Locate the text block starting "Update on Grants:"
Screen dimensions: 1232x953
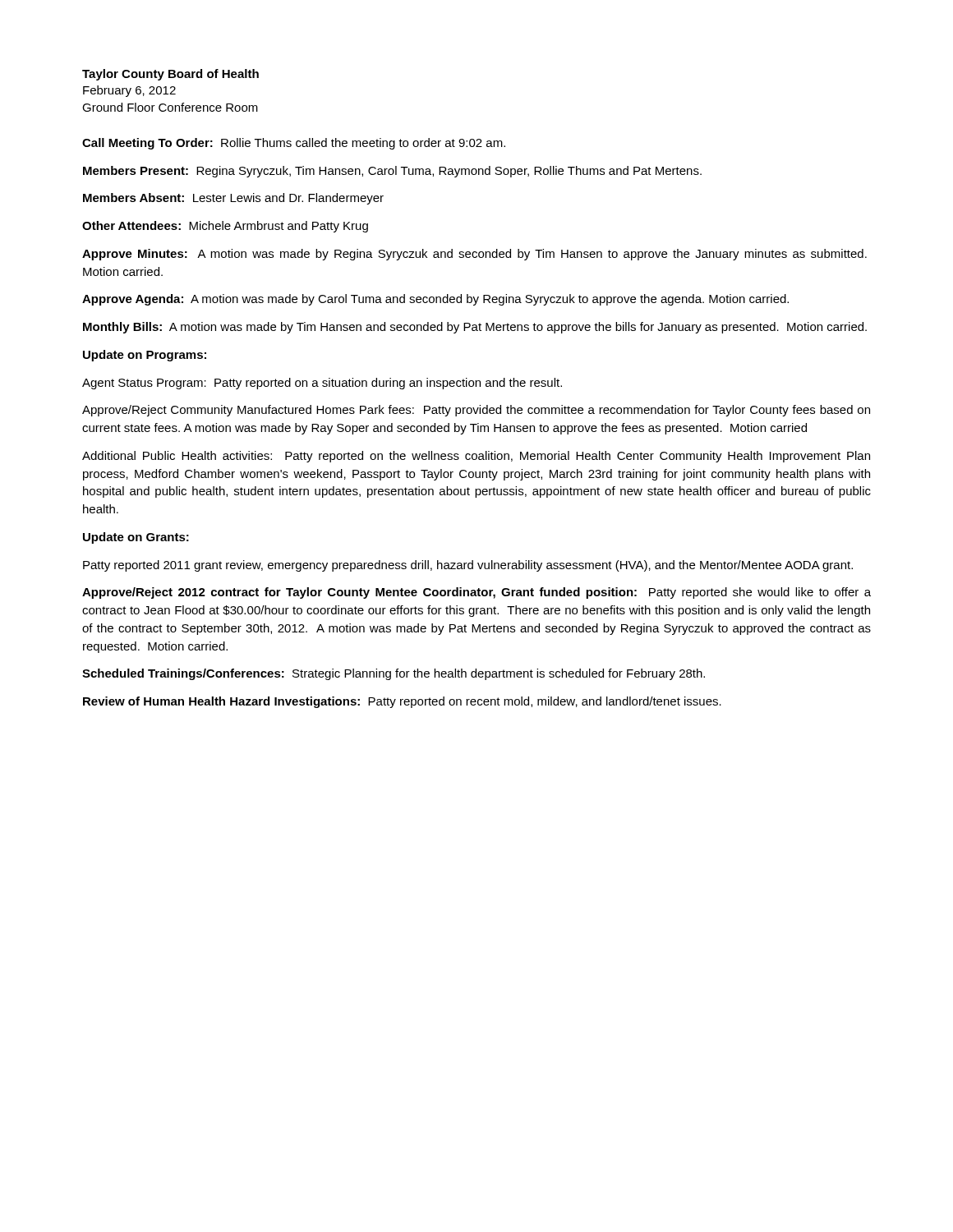[x=136, y=538]
